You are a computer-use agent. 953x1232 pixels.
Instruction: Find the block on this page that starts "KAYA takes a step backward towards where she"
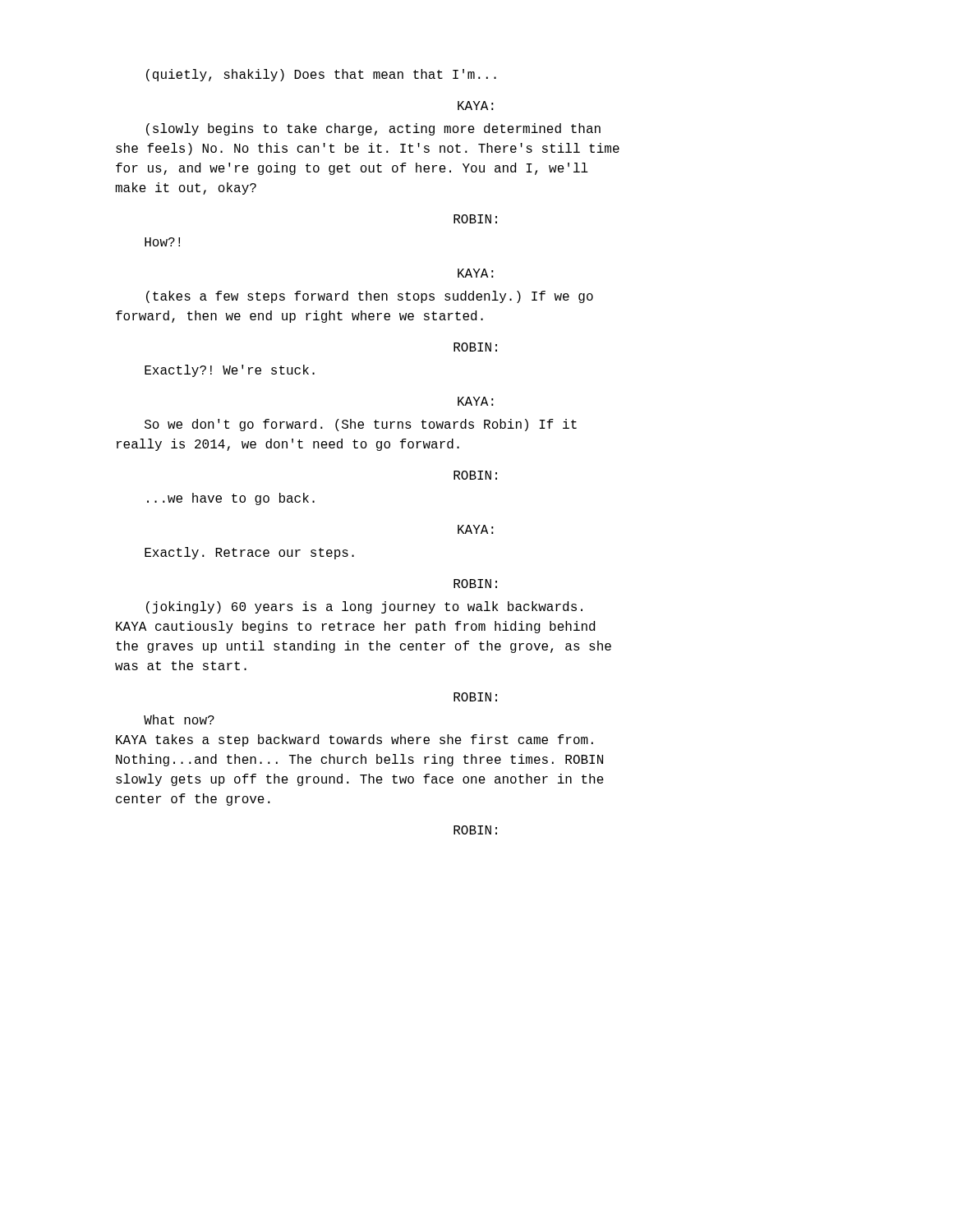point(360,770)
